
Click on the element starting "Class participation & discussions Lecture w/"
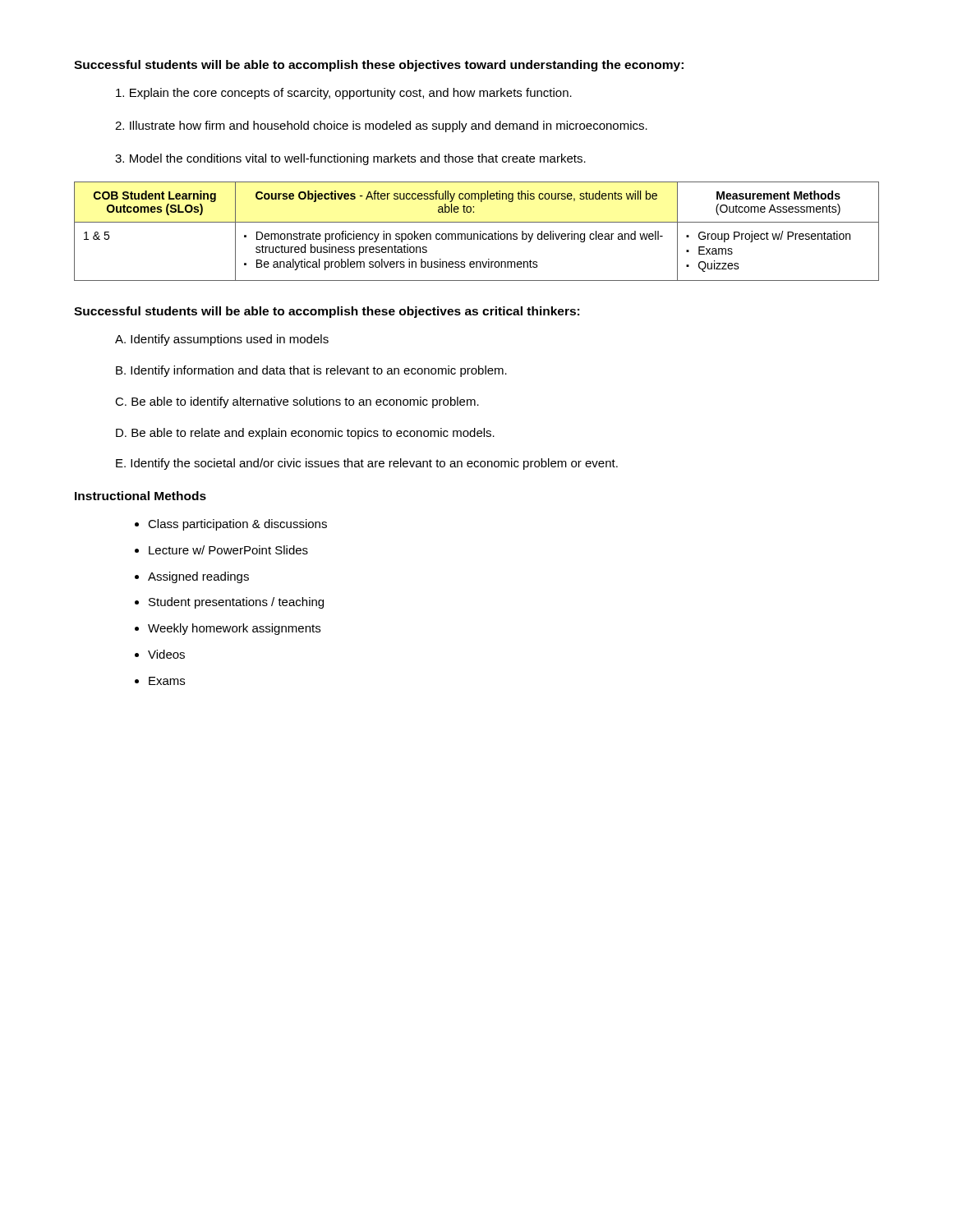237,525
